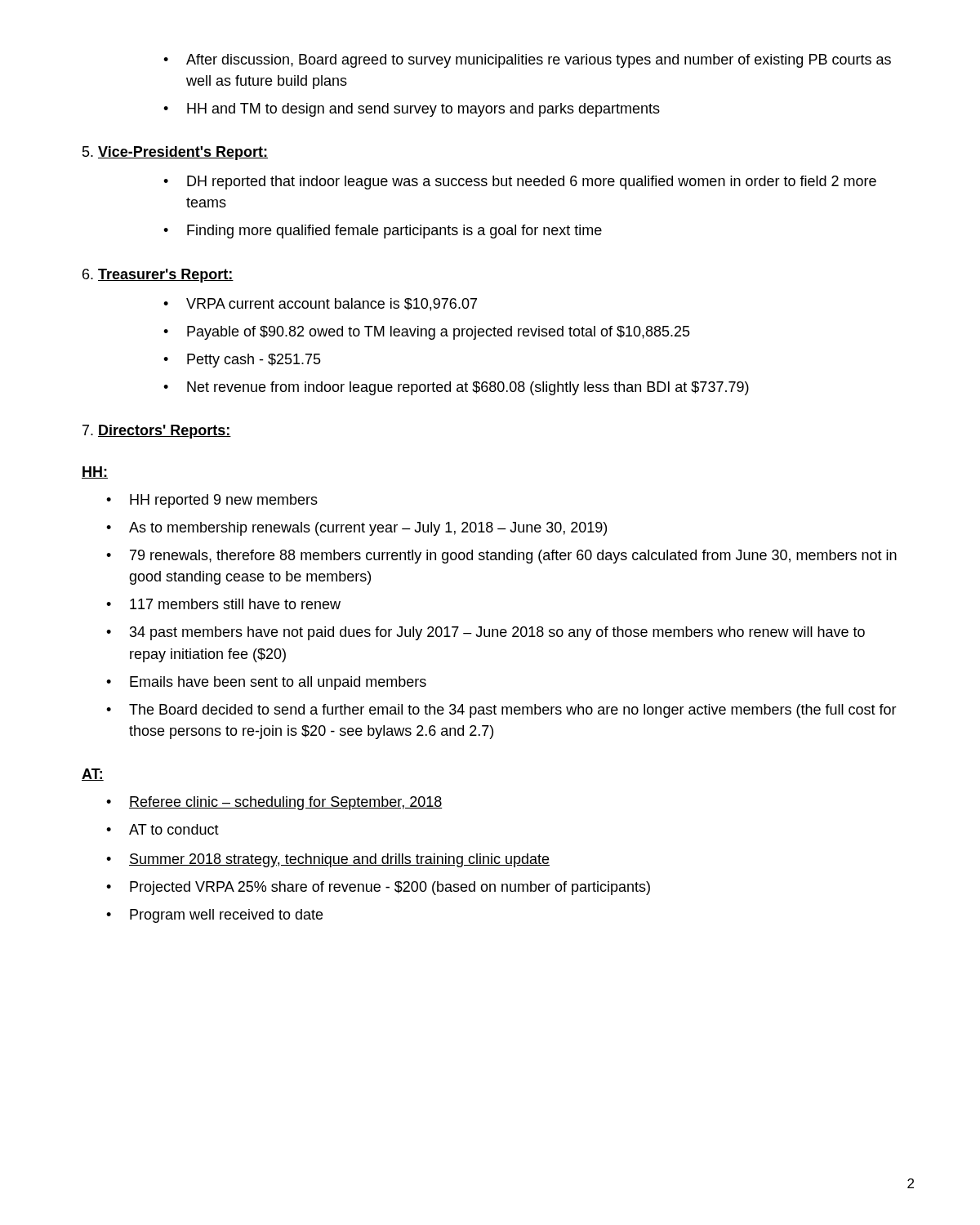Click on the section header that says "7. Directors' Reports:"
Screen dimensions: 1225x980
[x=156, y=430]
